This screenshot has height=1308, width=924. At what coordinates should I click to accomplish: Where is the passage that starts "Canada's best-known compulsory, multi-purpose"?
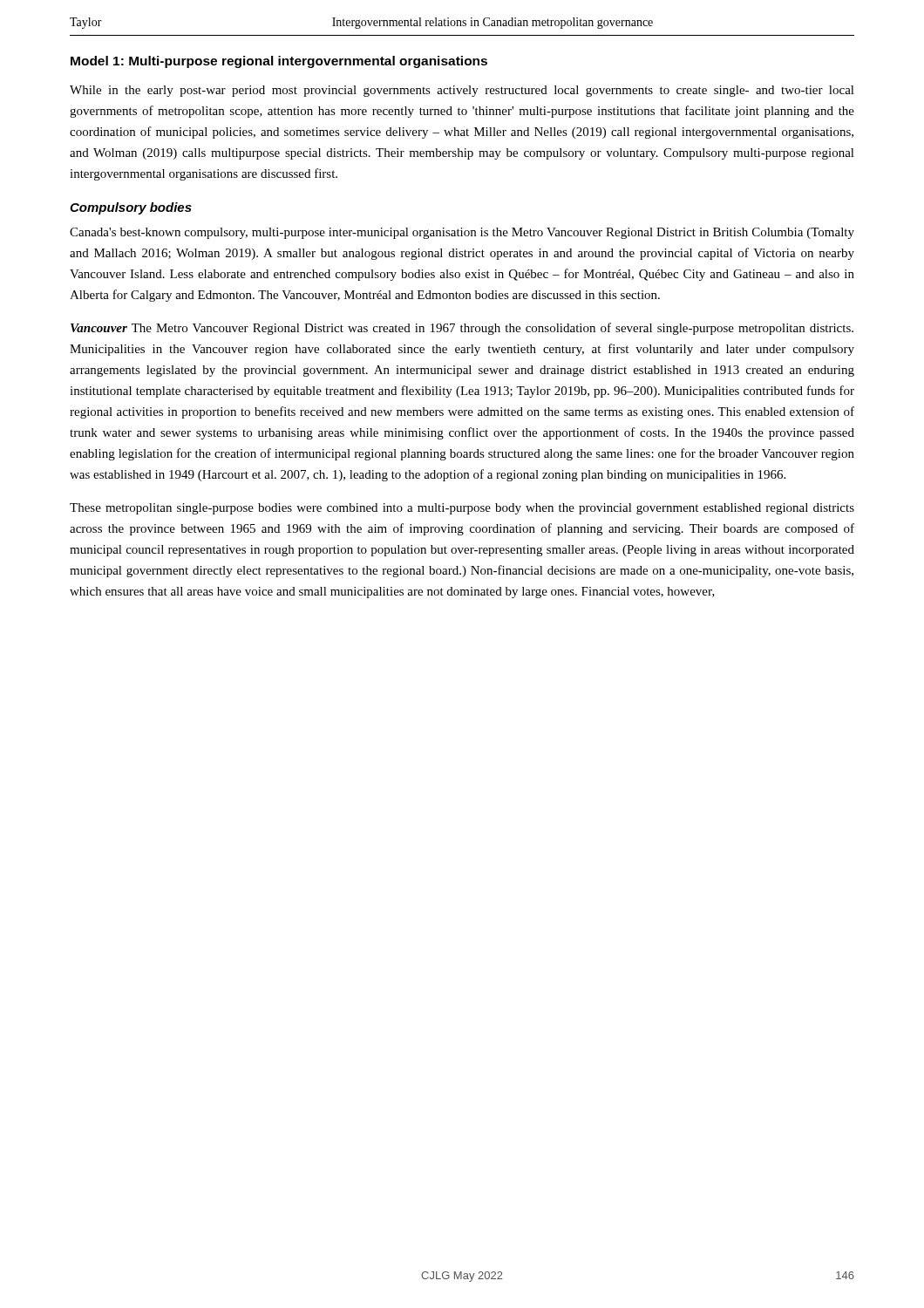(x=462, y=263)
